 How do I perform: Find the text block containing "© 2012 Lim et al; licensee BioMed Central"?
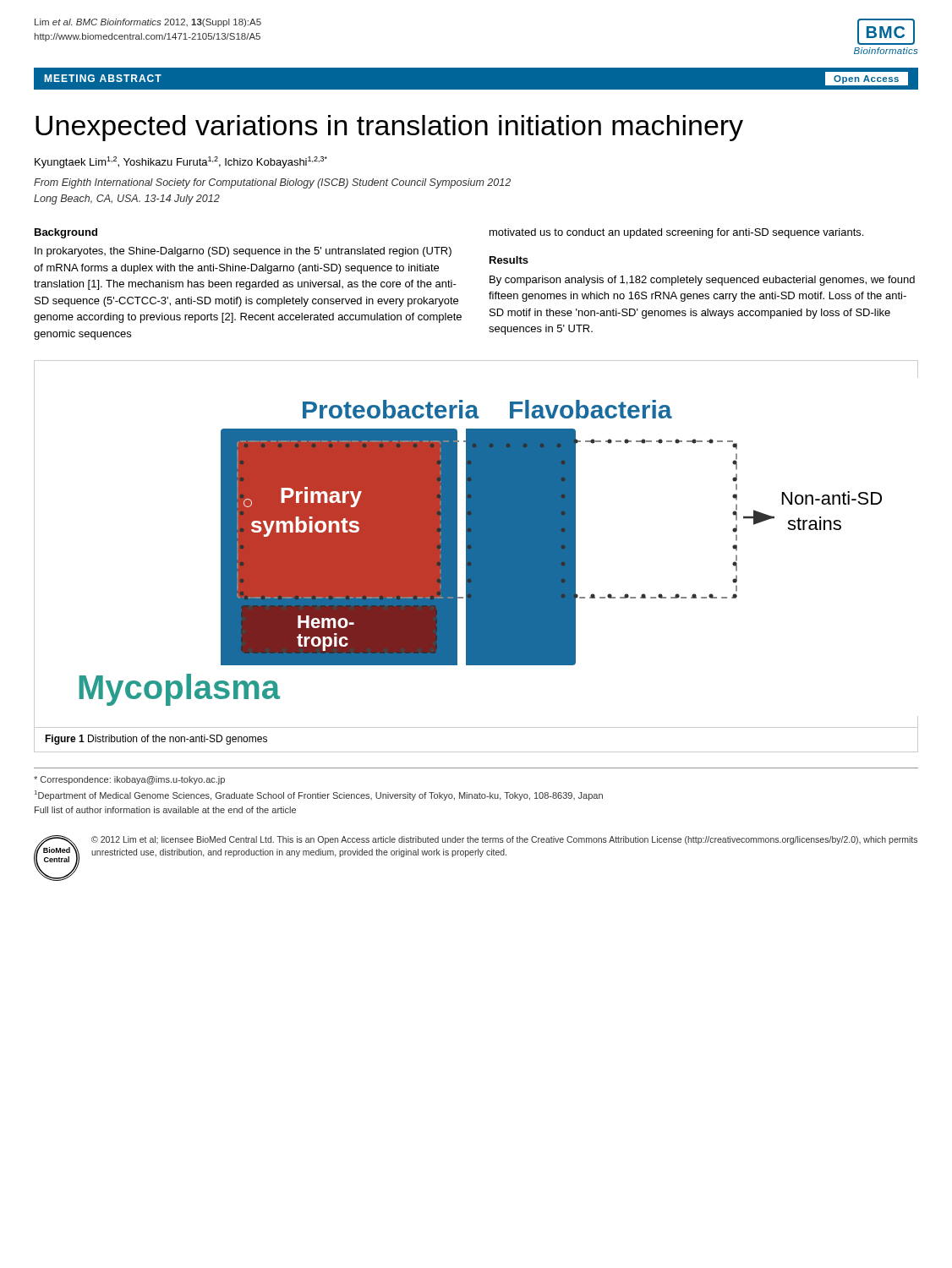pos(505,846)
